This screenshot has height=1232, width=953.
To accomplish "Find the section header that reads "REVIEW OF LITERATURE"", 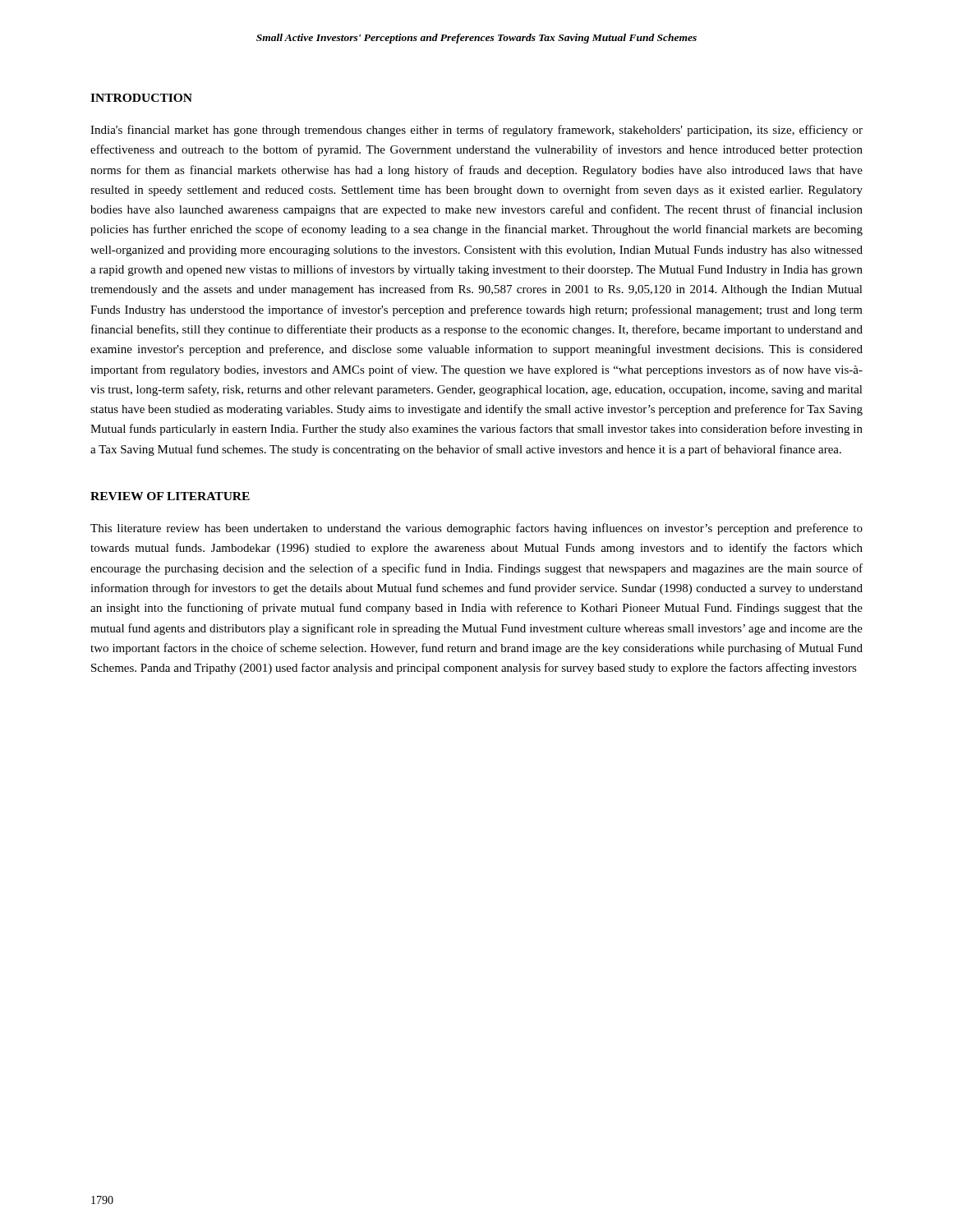I will pyautogui.click(x=170, y=496).
